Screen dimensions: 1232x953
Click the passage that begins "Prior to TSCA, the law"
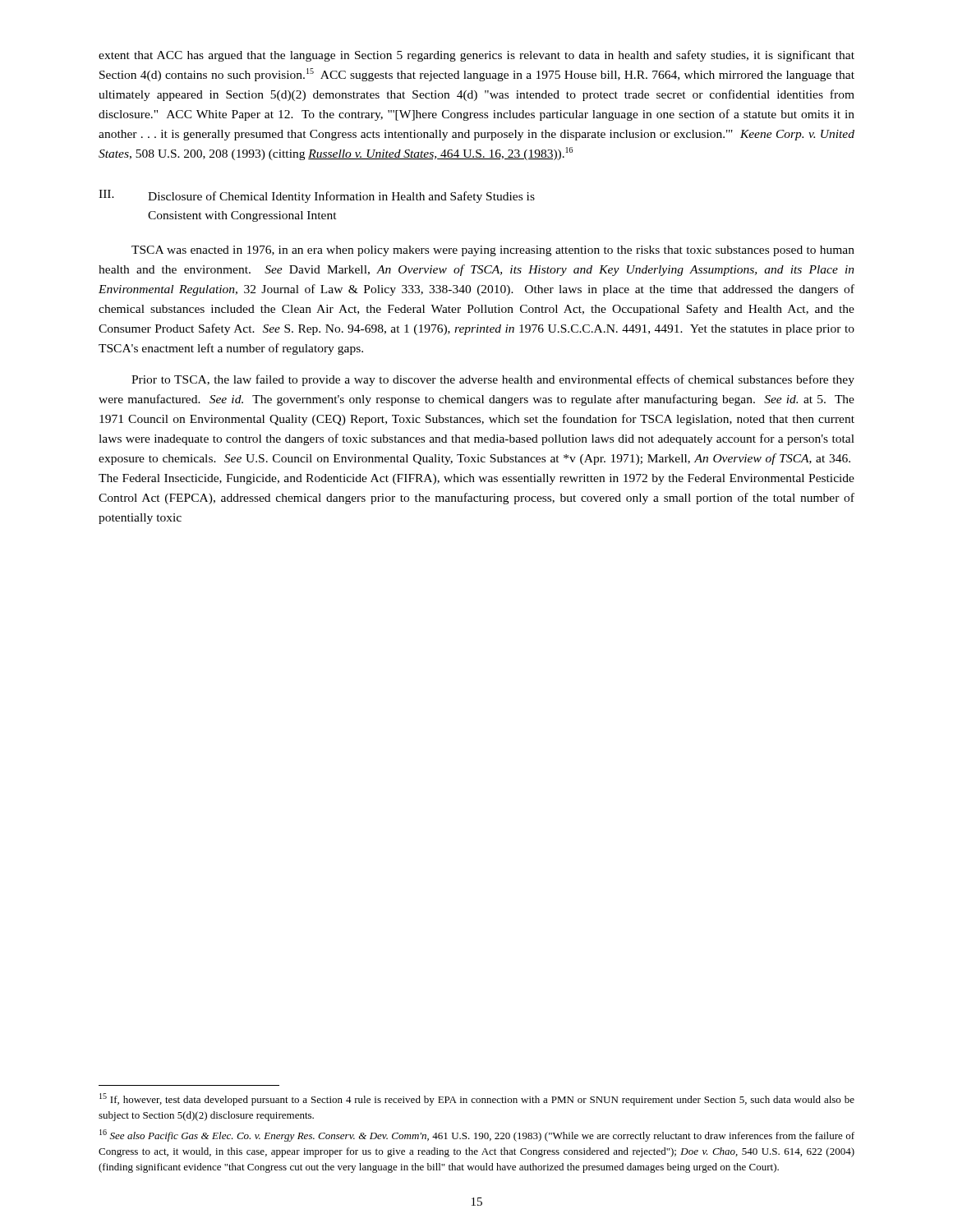(476, 448)
